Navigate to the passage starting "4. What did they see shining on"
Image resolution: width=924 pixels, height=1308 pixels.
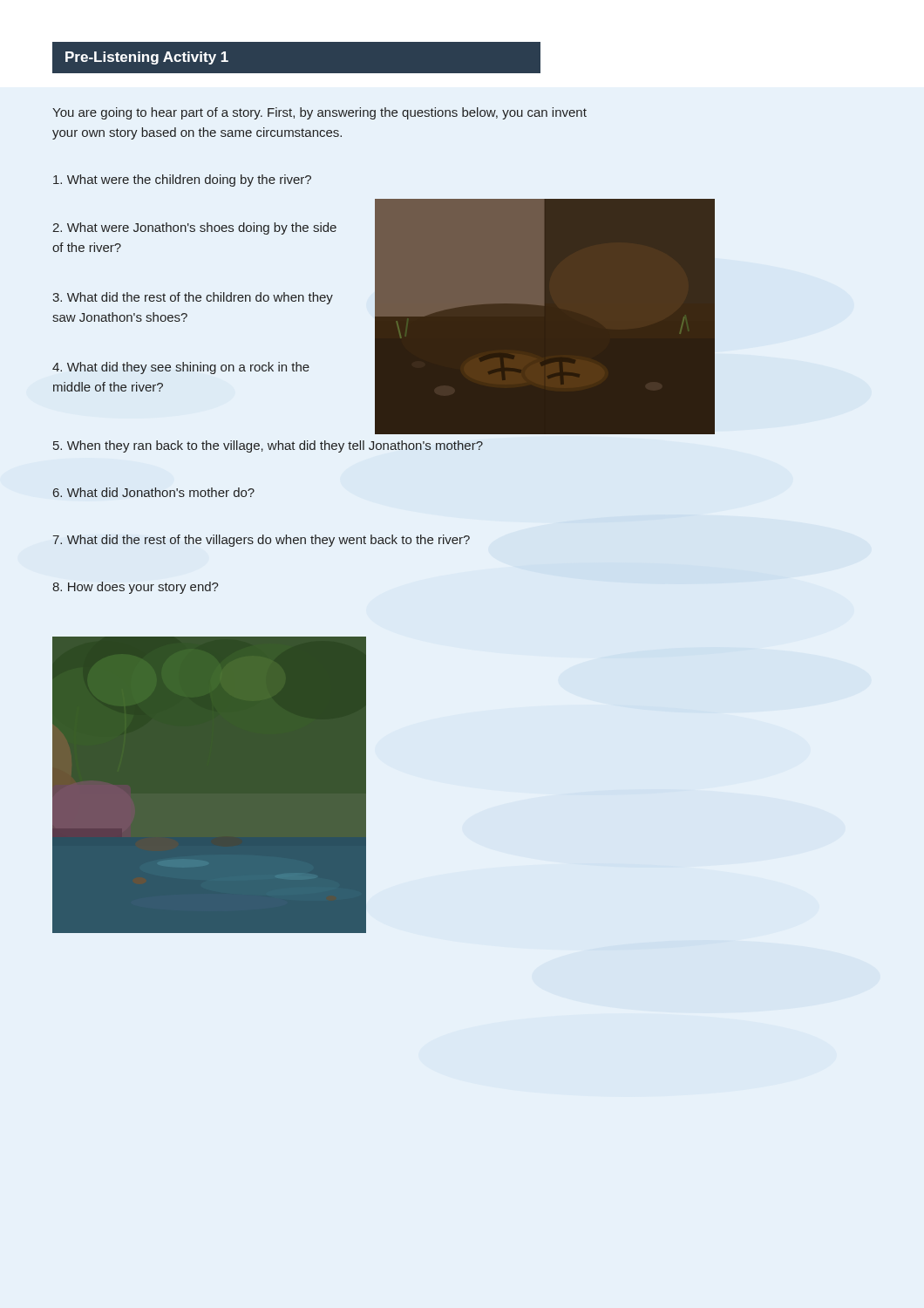coord(181,377)
